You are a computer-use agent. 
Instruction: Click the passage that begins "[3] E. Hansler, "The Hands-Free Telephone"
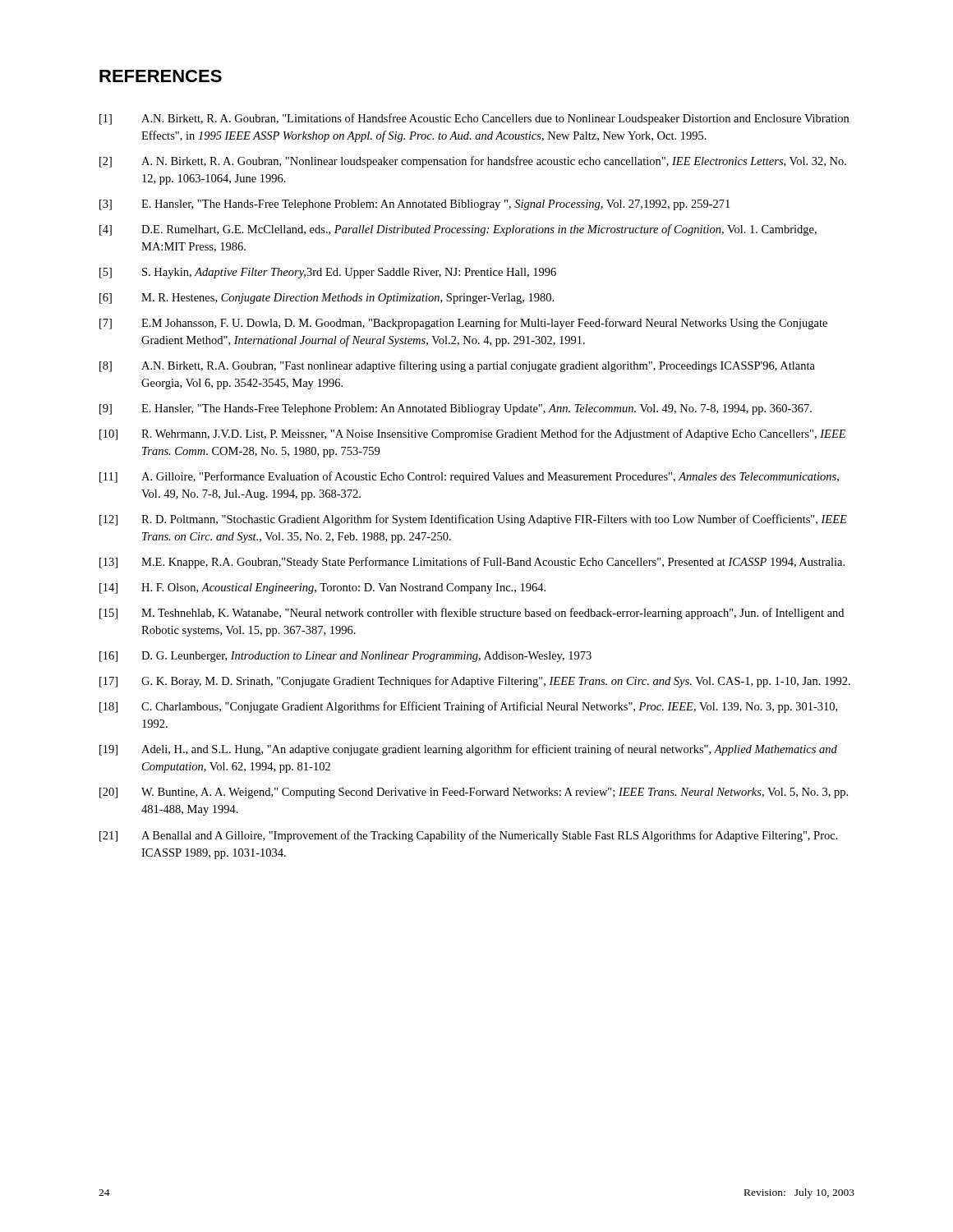tap(476, 204)
